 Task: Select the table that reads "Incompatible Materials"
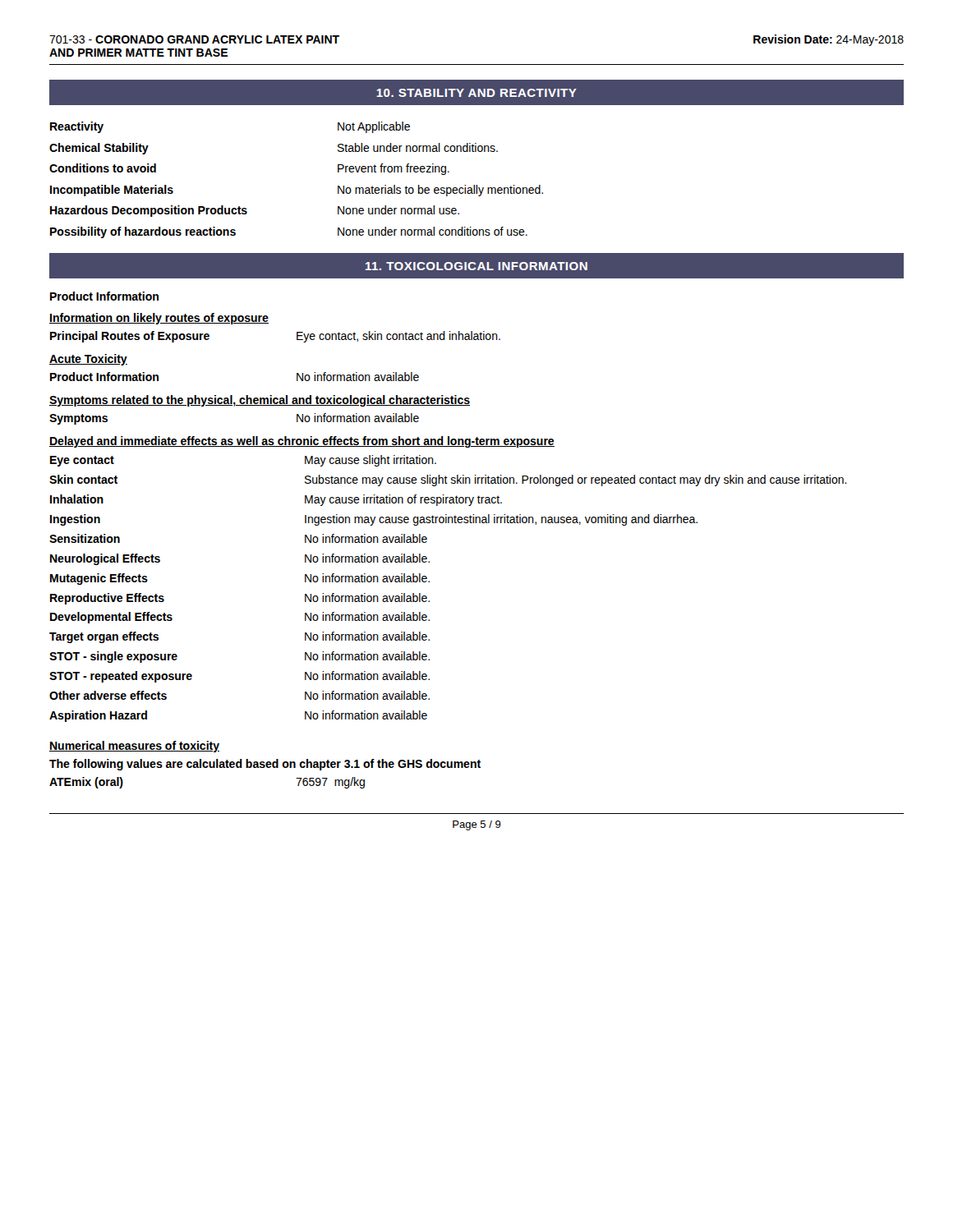pos(476,180)
